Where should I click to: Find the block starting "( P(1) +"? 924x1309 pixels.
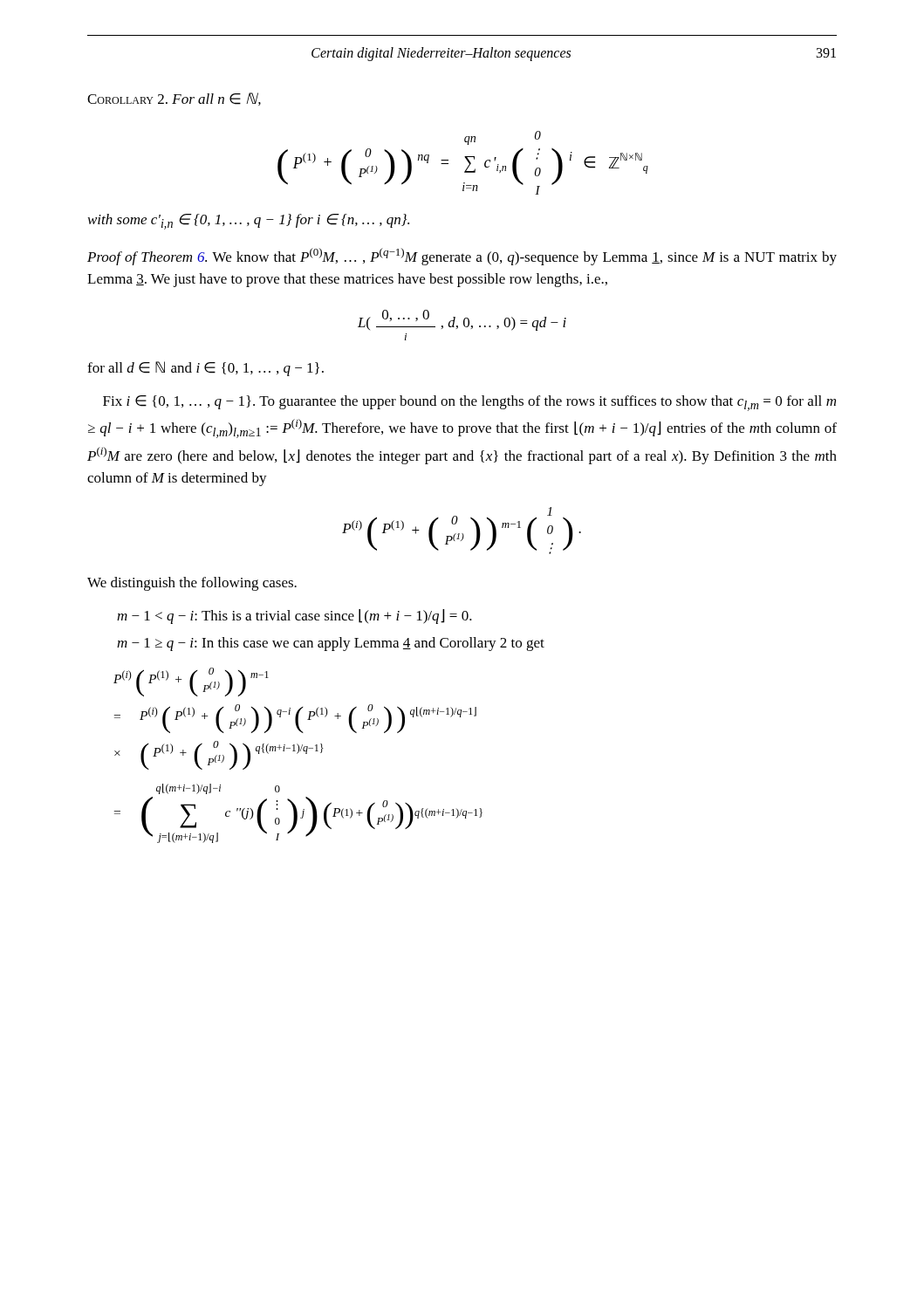click(x=462, y=163)
